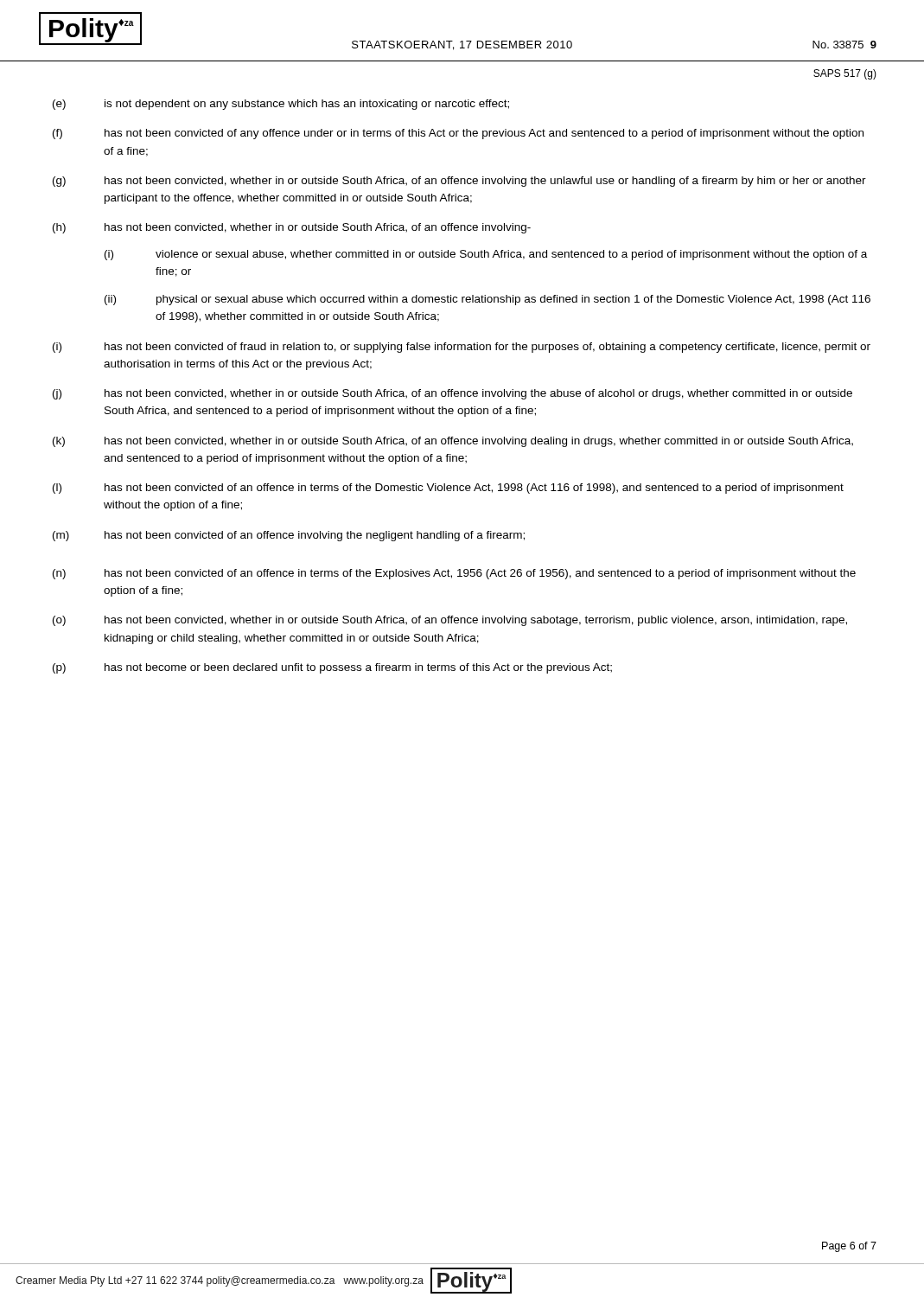Click on the list item containing "(i) violence or"
This screenshot has width=924, height=1297.
pos(488,263)
